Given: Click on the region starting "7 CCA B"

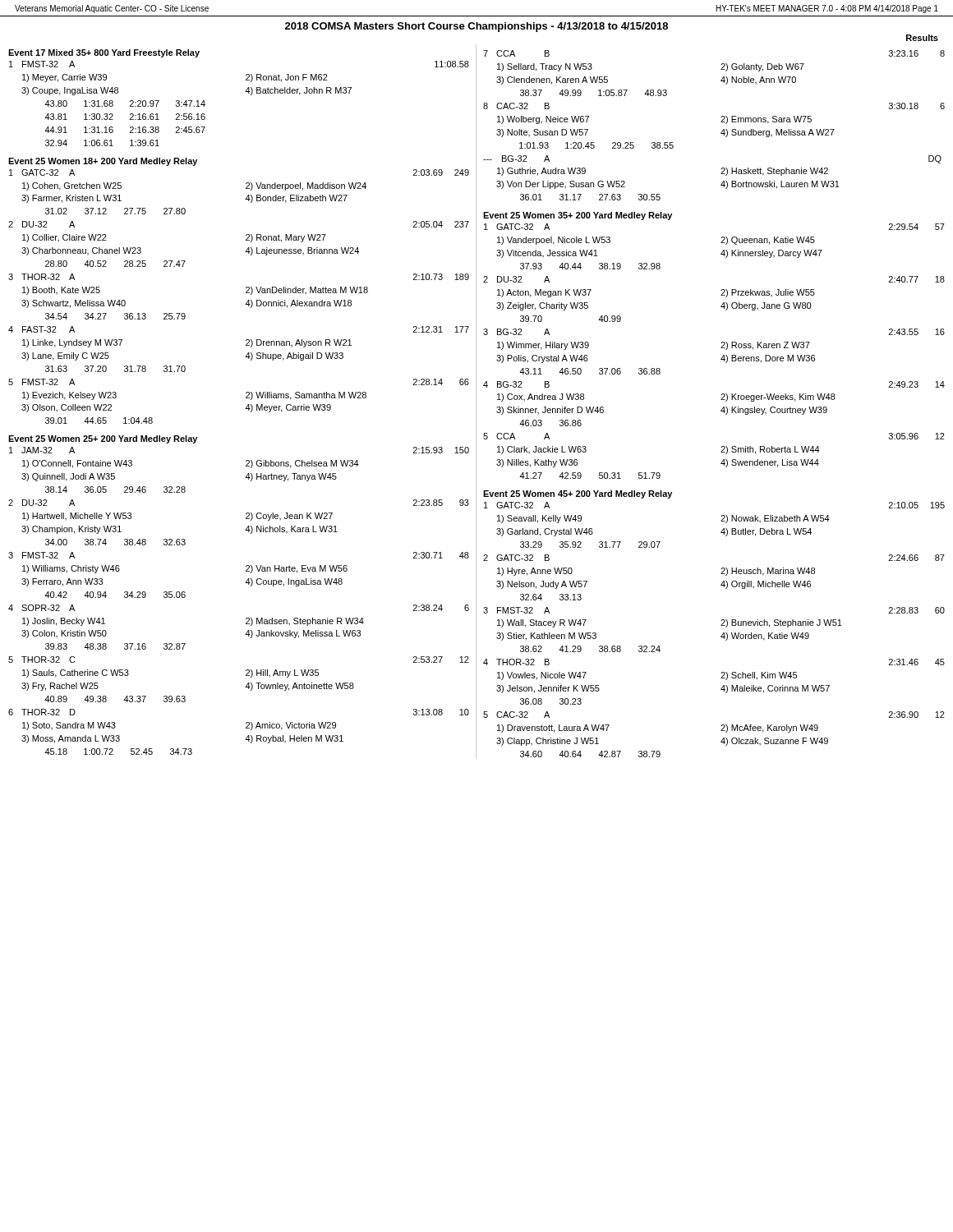Looking at the screenshot, I should tap(714, 126).
